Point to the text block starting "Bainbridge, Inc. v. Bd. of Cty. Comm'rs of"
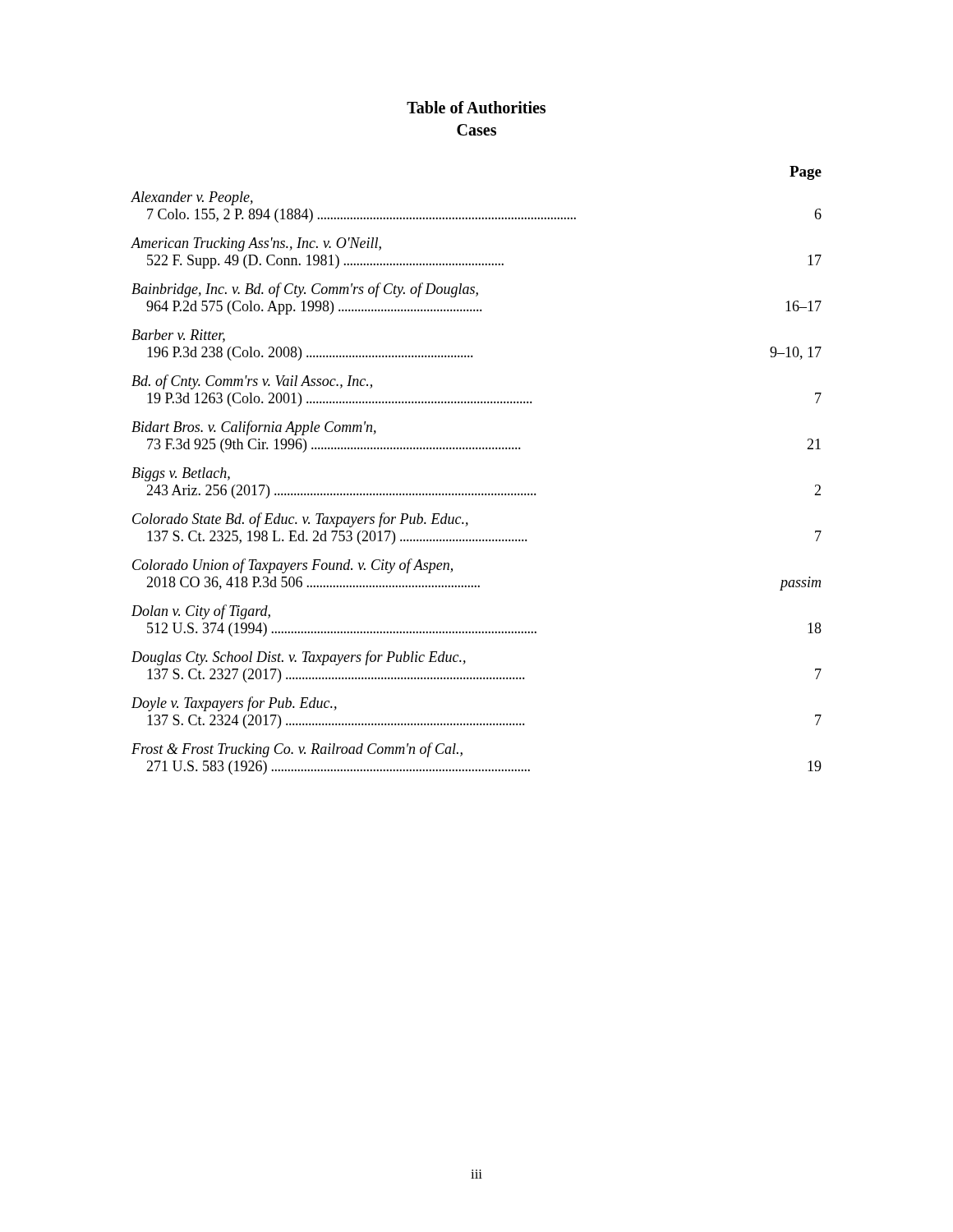Viewport: 953px width, 1232px height. (x=476, y=298)
